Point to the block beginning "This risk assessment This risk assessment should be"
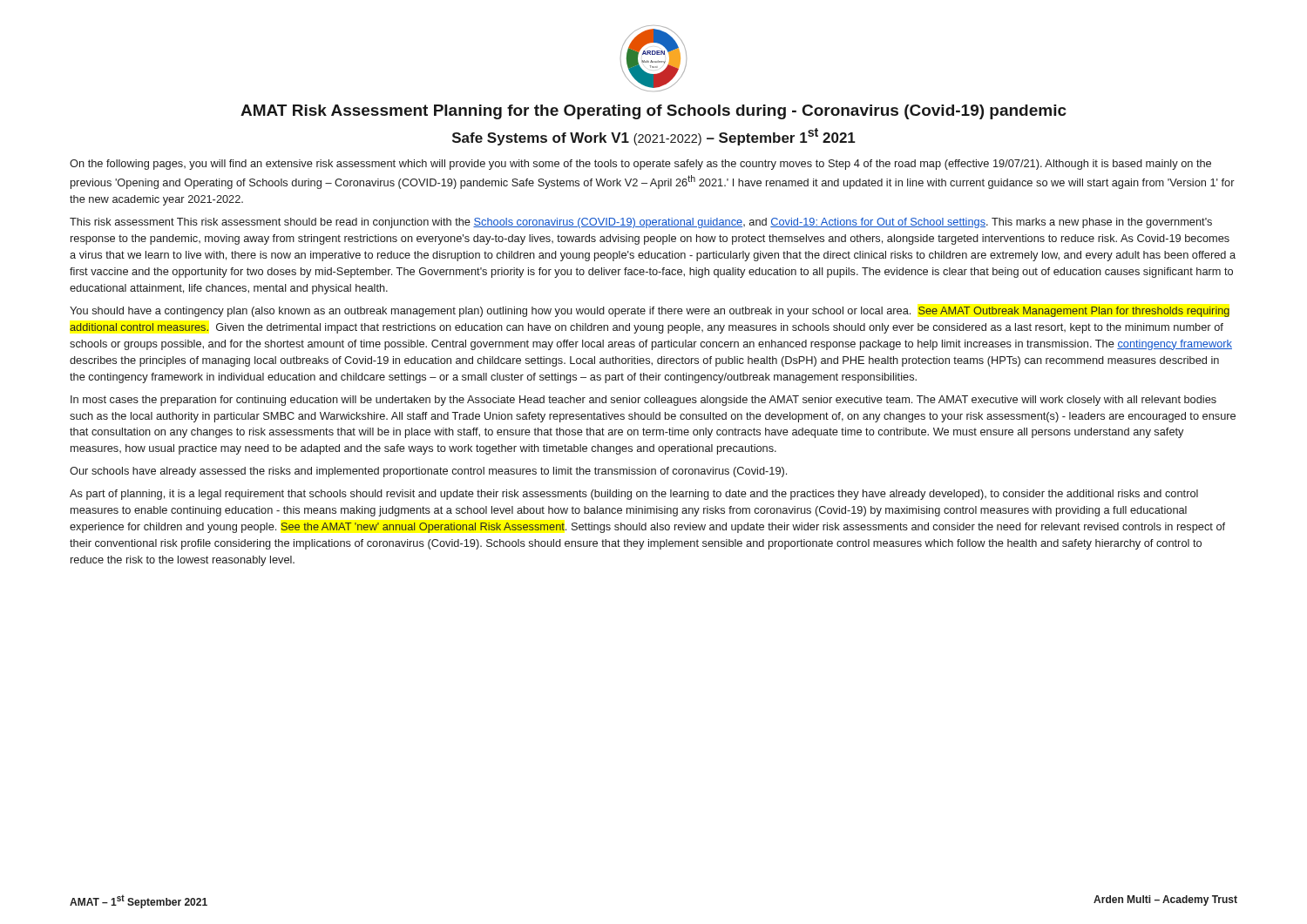 point(653,255)
